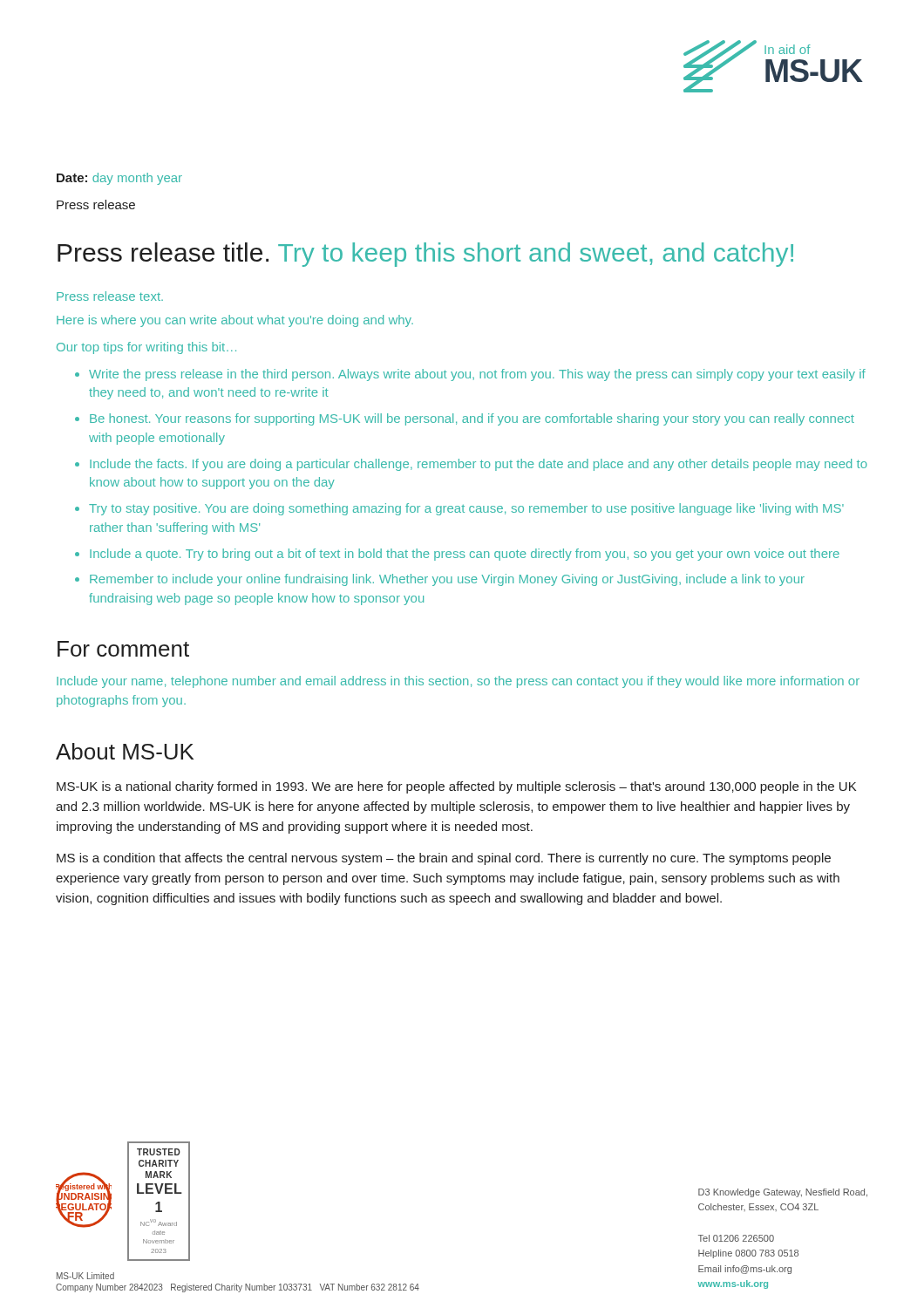Click on the text block starting "Press release title. Try to keep this"

pos(426,252)
